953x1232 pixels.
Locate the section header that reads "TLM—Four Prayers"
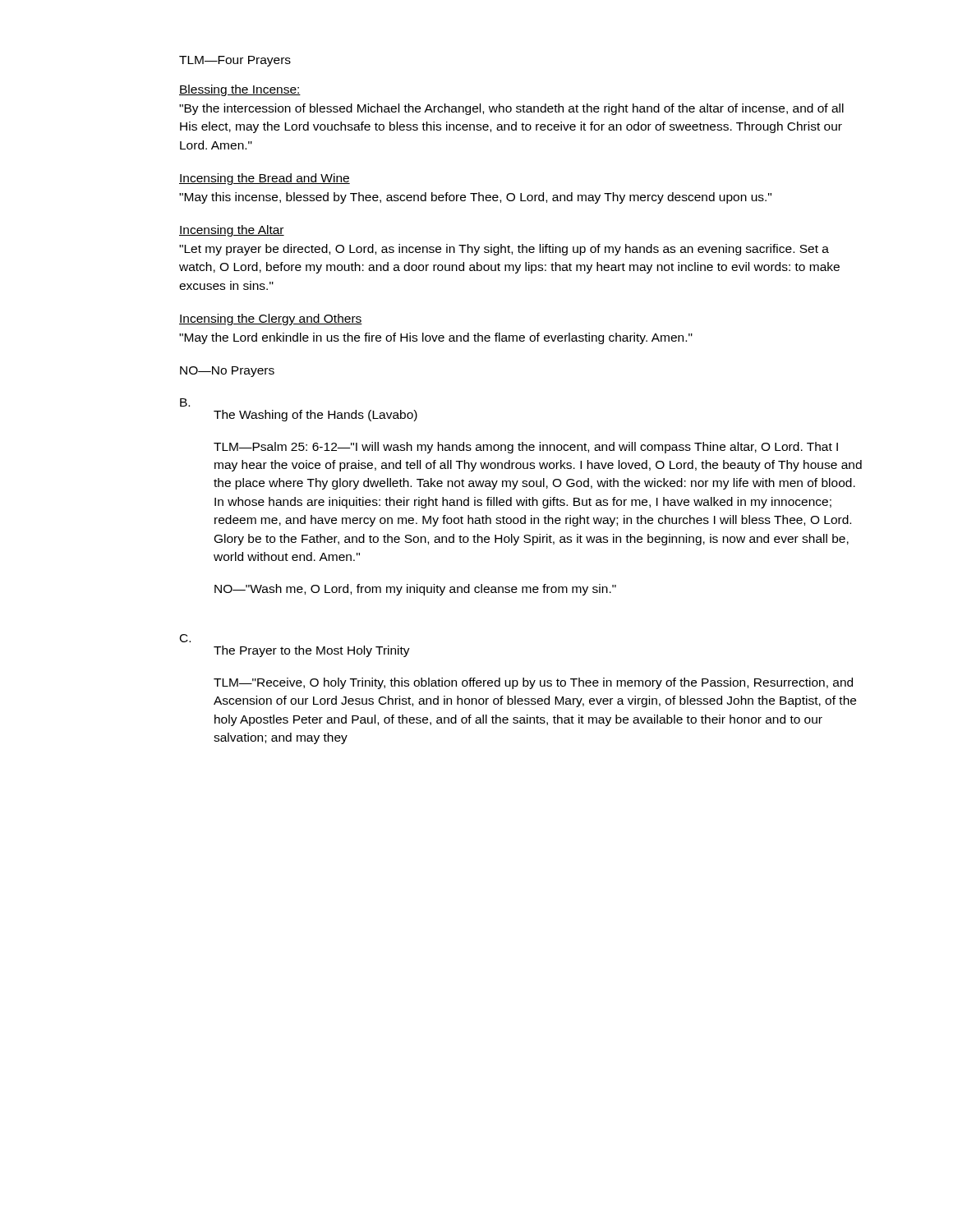pyautogui.click(x=235, y=60)
